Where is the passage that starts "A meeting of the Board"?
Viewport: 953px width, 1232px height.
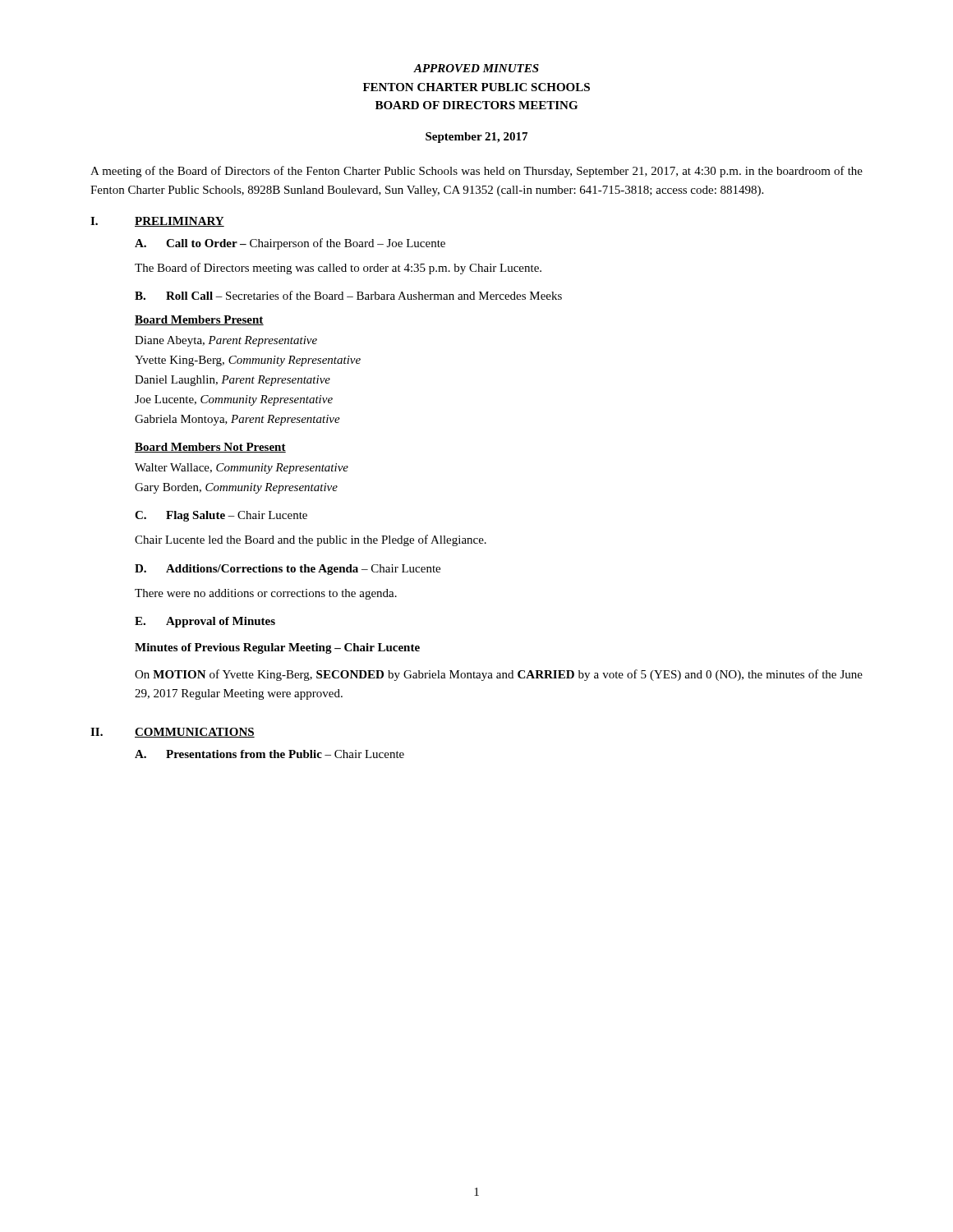pos(476,180)
